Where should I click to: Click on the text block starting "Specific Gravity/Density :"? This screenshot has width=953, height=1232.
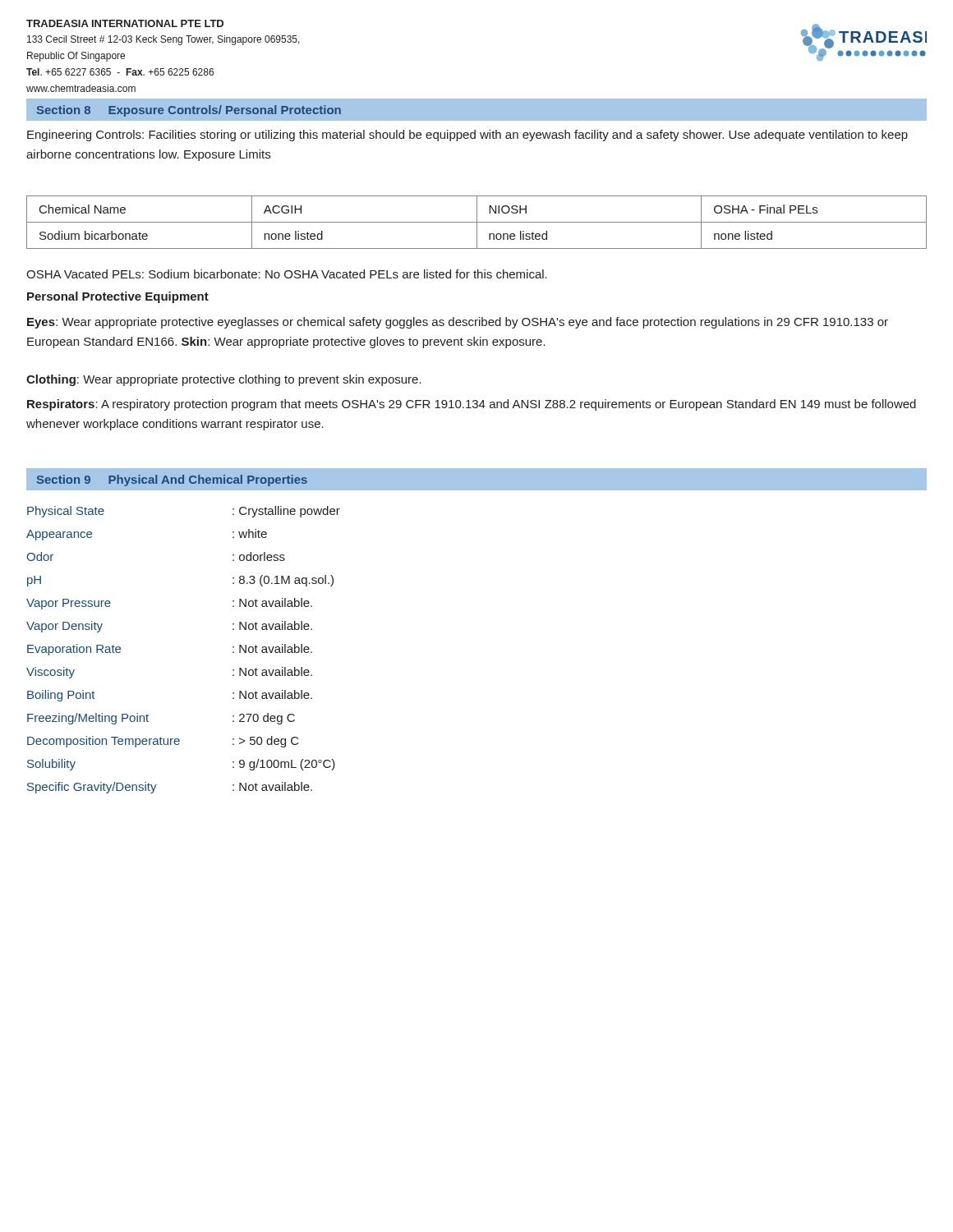pyautogui.click(x=92, y=787)
